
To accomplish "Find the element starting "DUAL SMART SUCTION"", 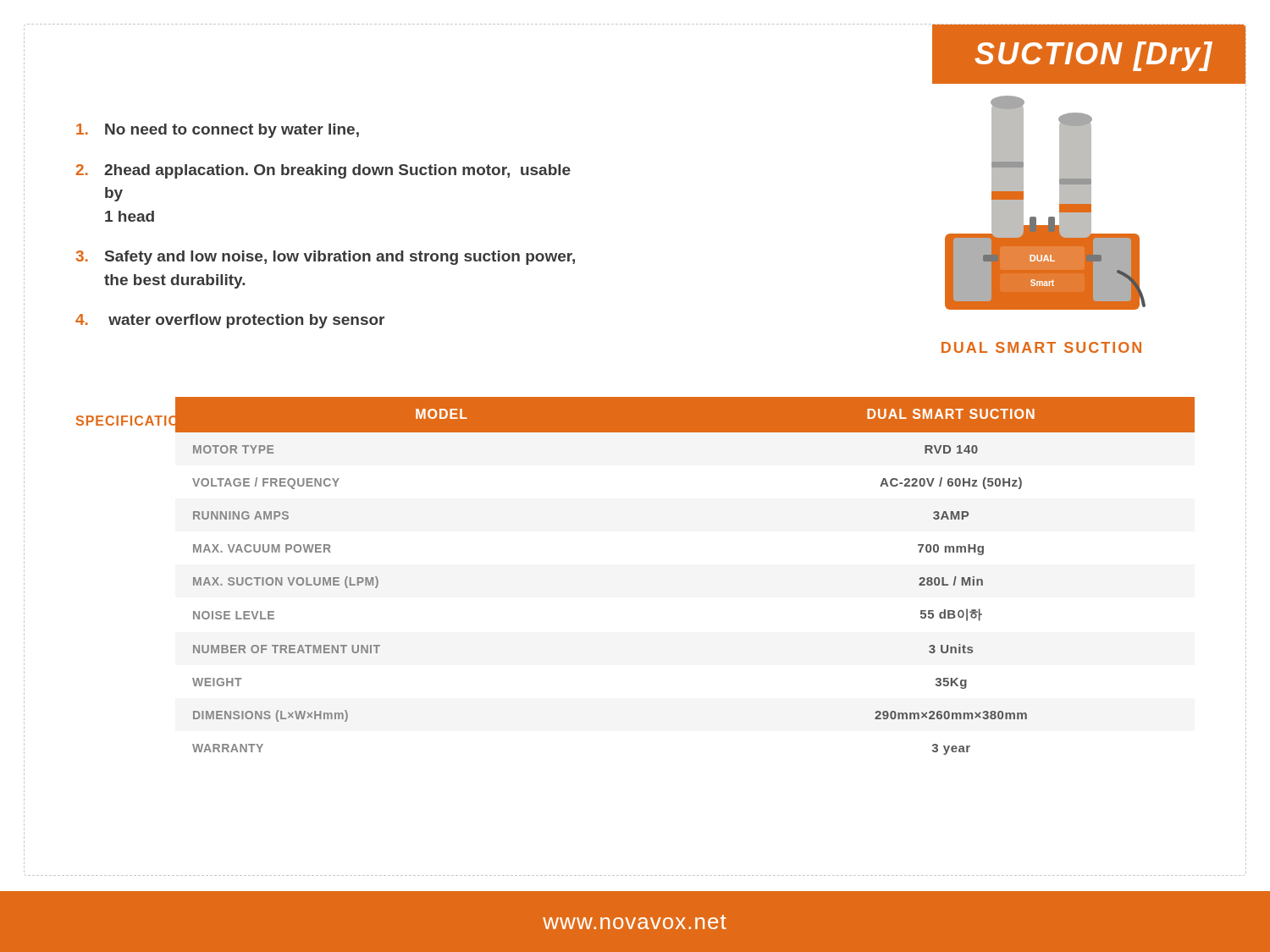I will point(1042,348).
